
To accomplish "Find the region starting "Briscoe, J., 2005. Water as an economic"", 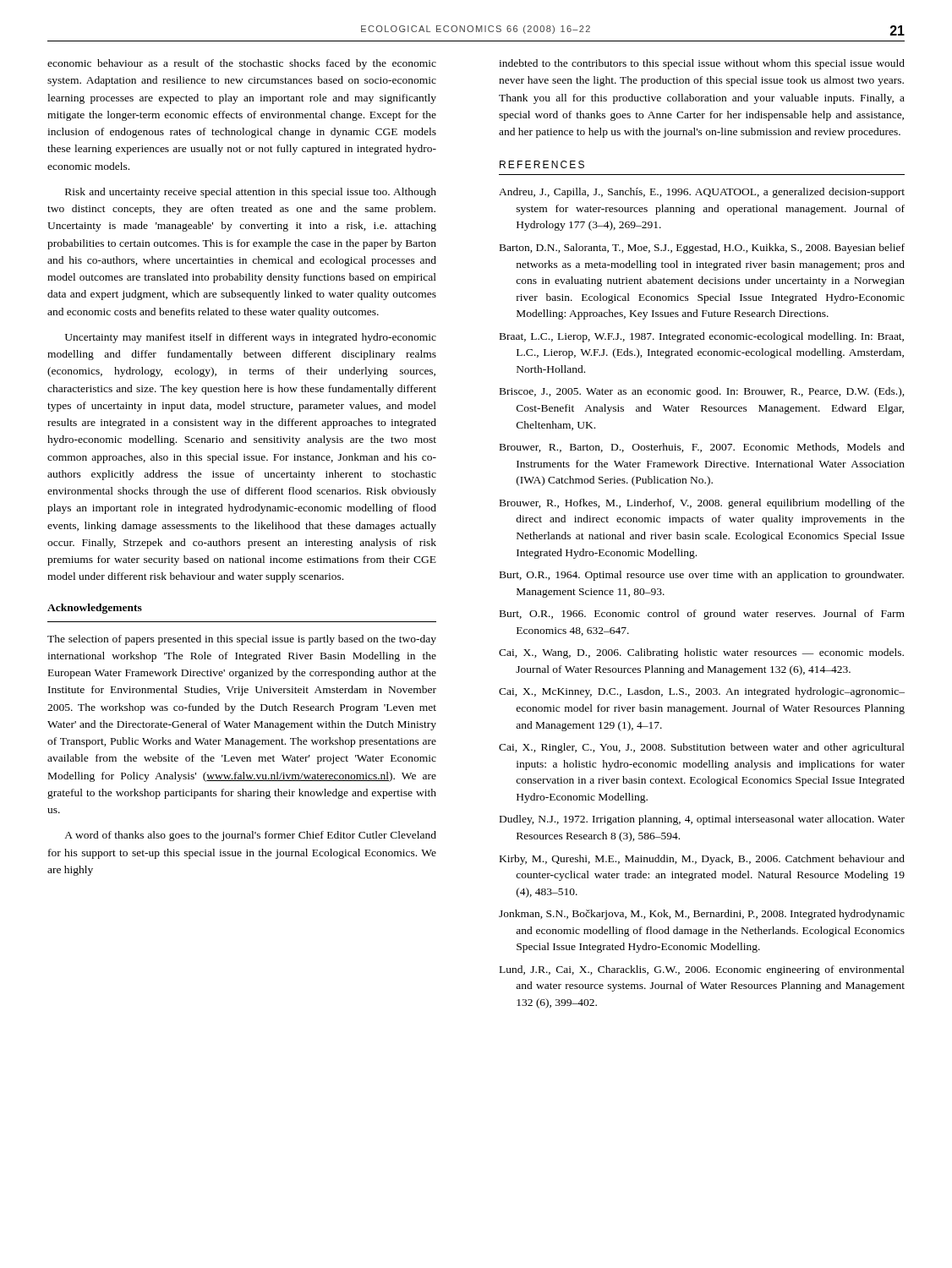I will (702, 408).
